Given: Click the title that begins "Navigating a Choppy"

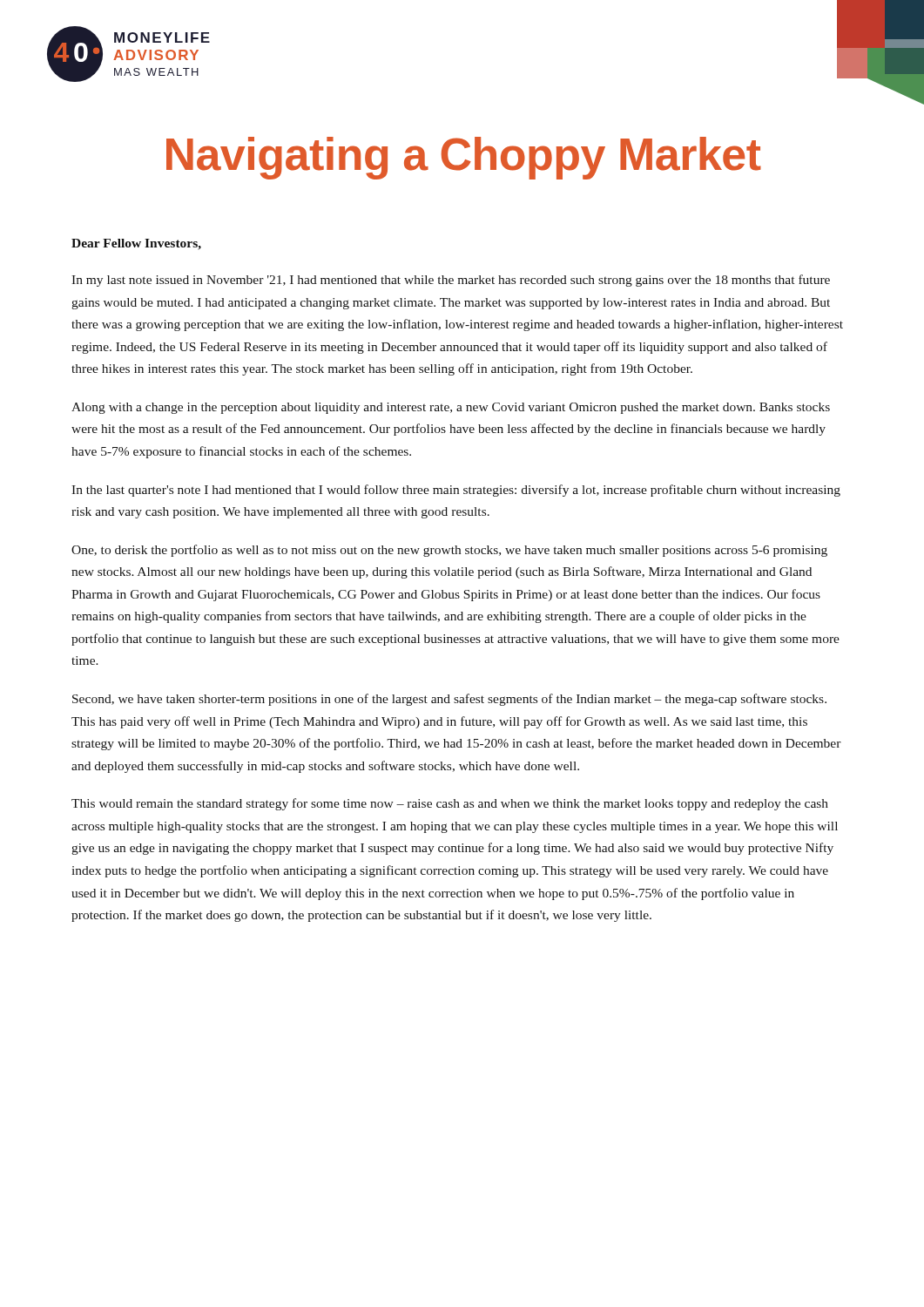Looking at the screenshot, I should click(x=462, y=155).
